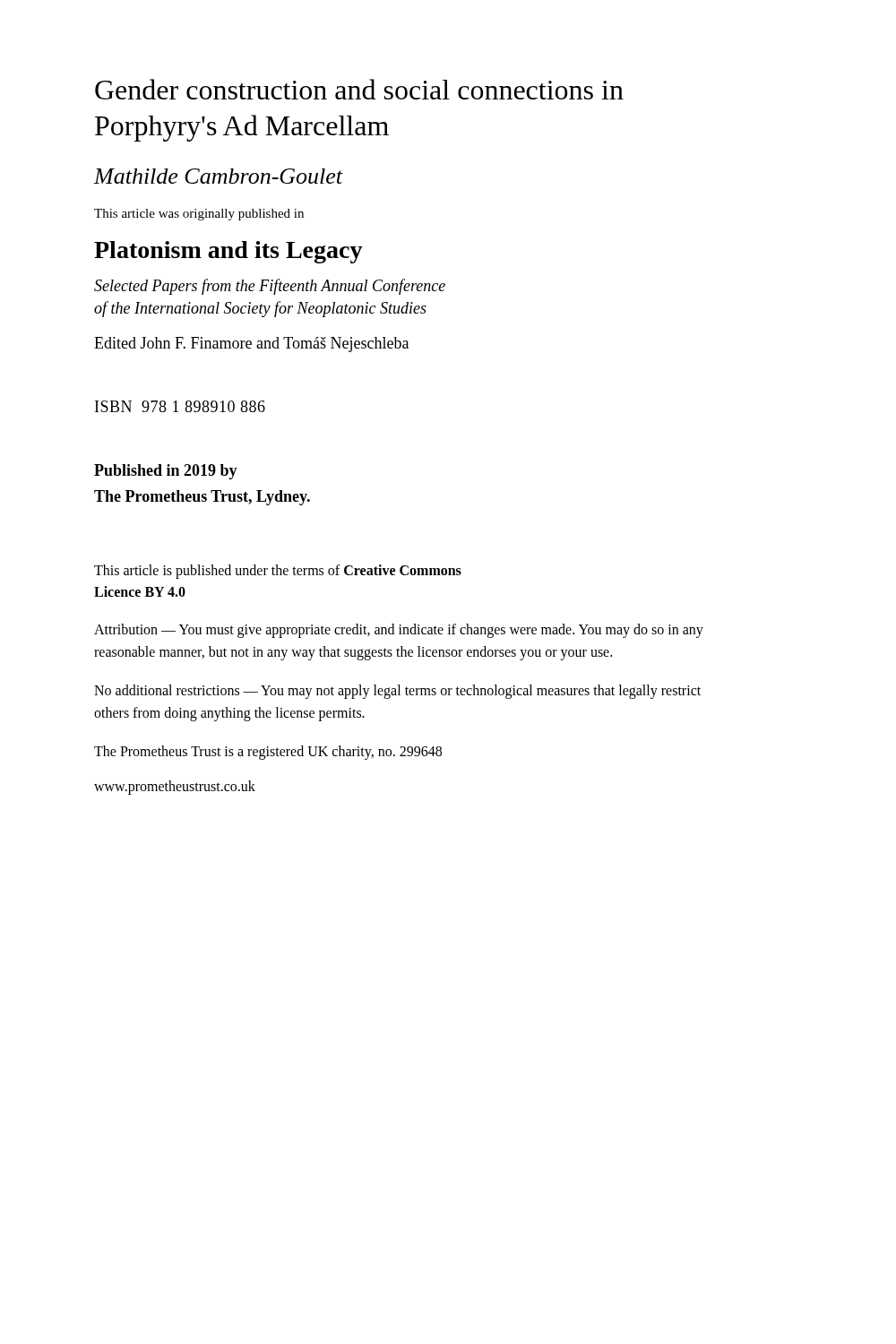Find the text that reads "The Prometheus Trust, Lydney."
Image resolution: width=896 pixels, height=1344 pixels.
pos(202,497)
